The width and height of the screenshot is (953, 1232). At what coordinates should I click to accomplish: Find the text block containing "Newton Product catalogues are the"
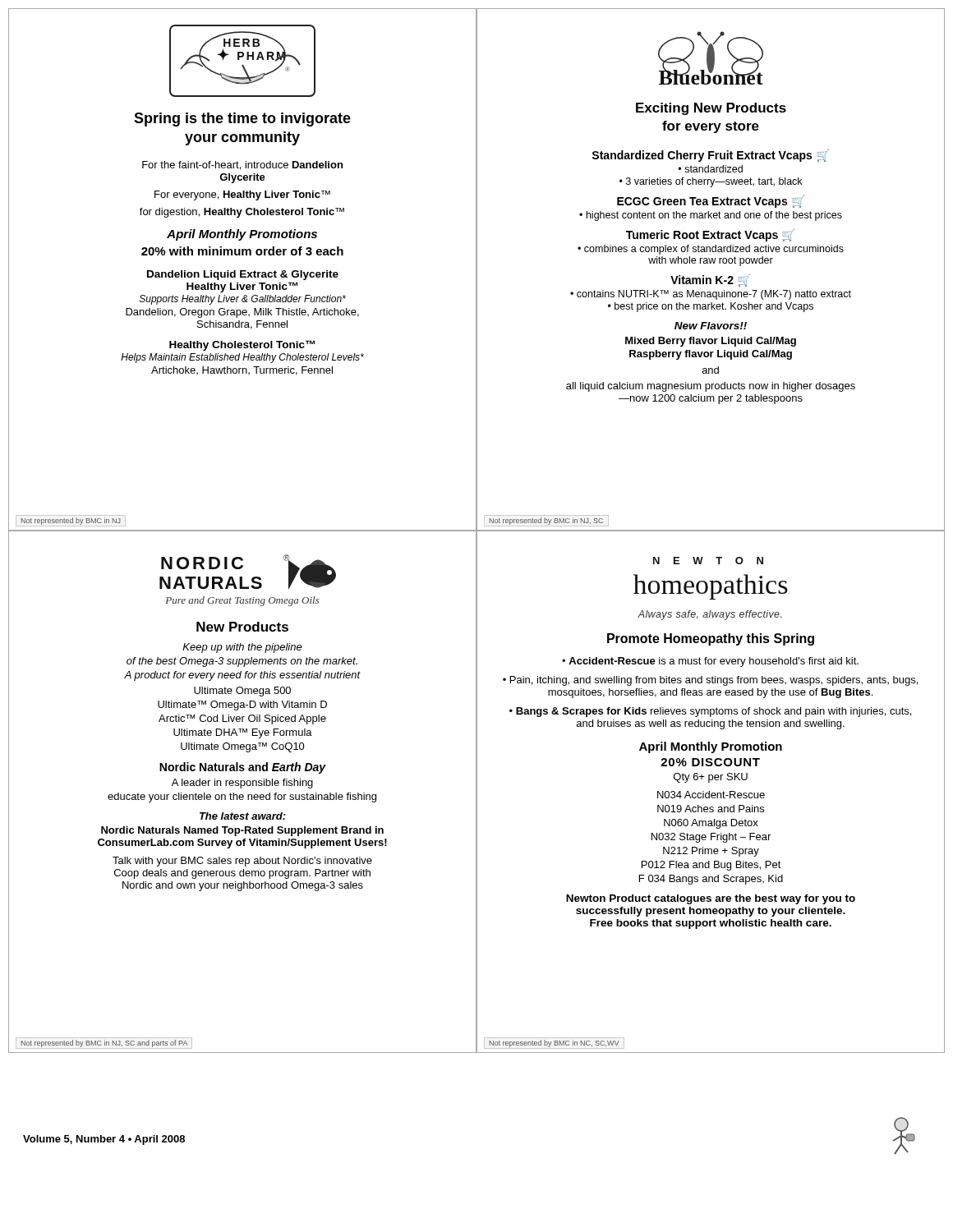coord(711,910)
